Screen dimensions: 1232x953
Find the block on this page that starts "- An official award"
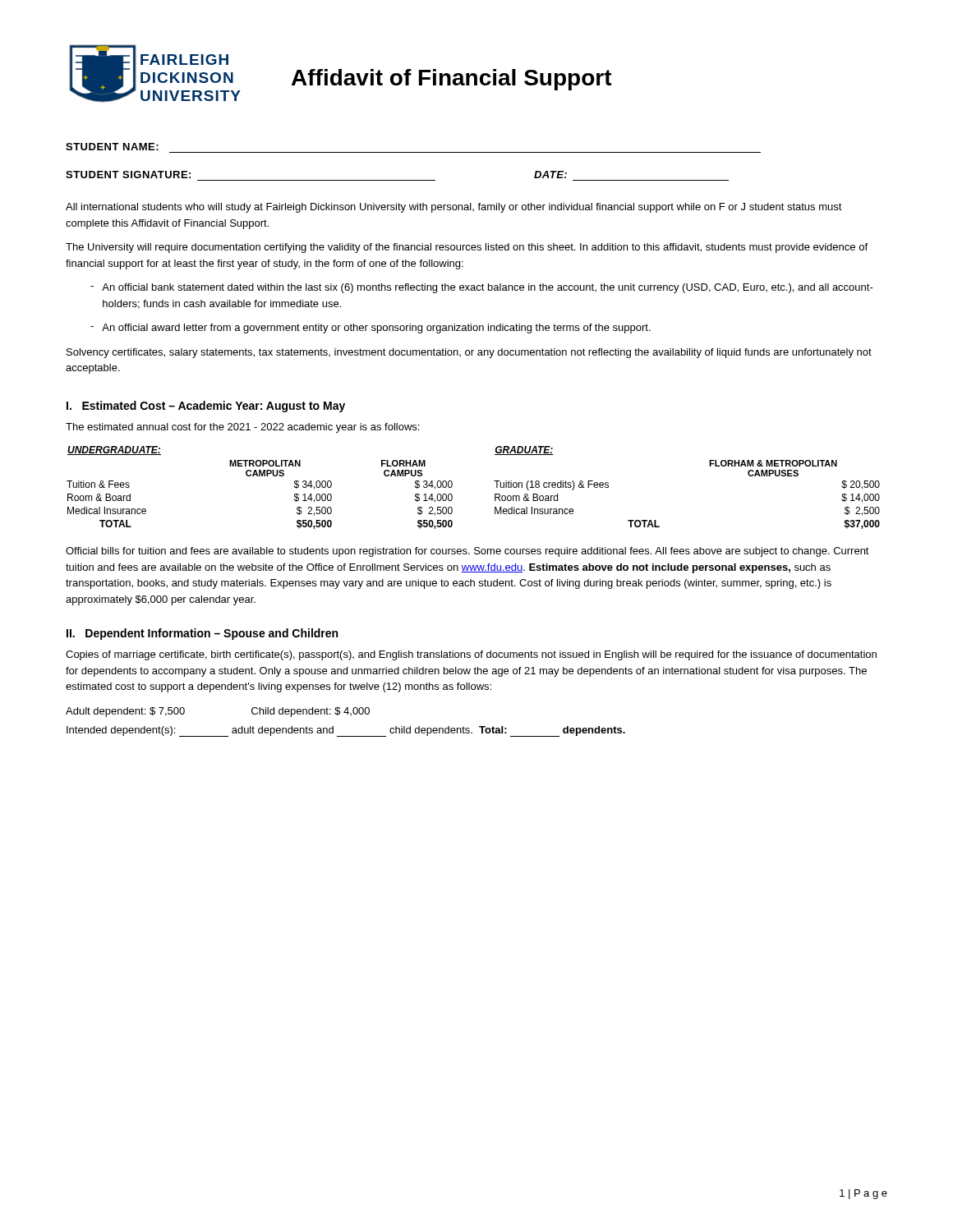(x=371, y=327)
